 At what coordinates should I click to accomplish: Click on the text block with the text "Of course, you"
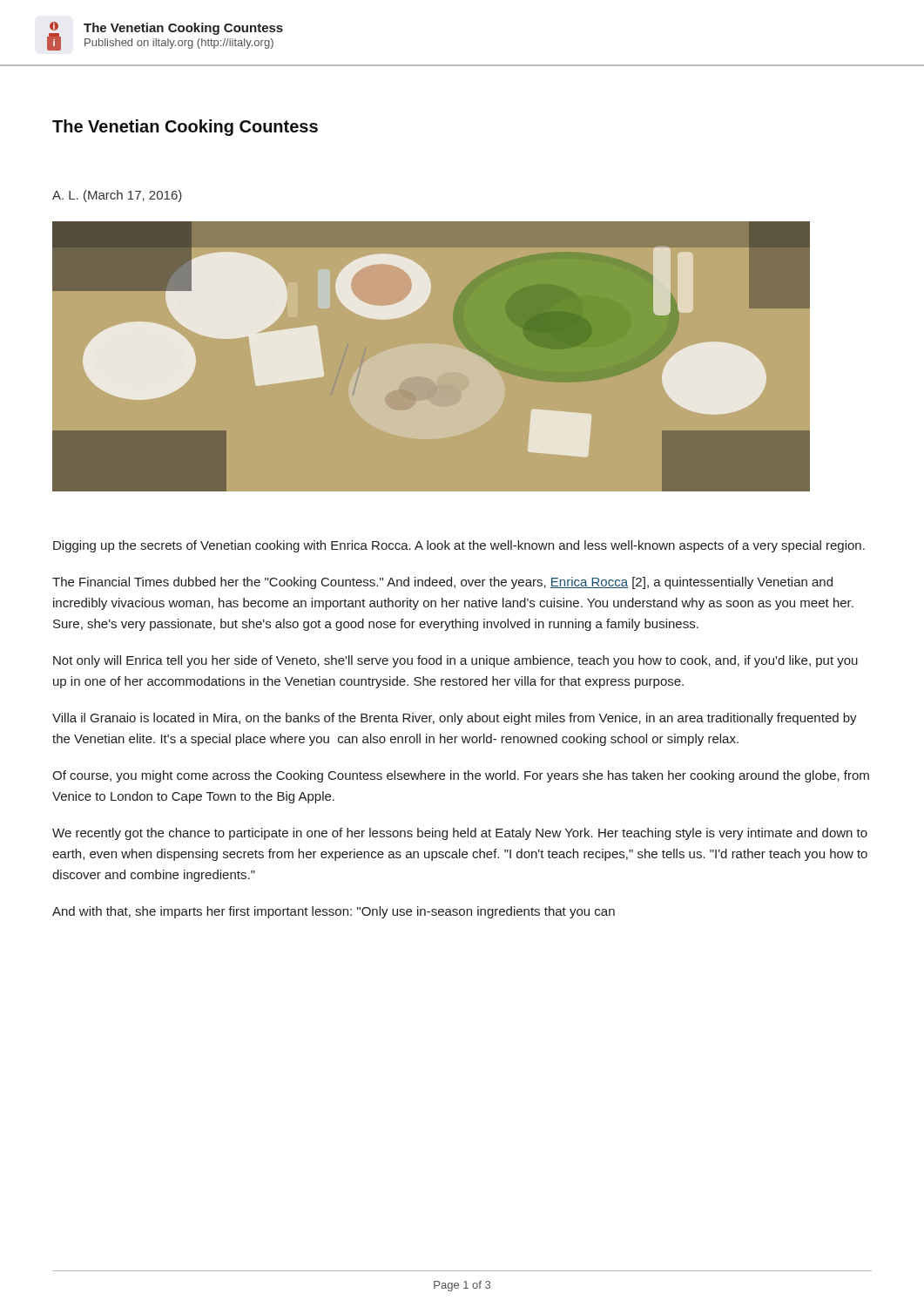[x=461, y=786]
